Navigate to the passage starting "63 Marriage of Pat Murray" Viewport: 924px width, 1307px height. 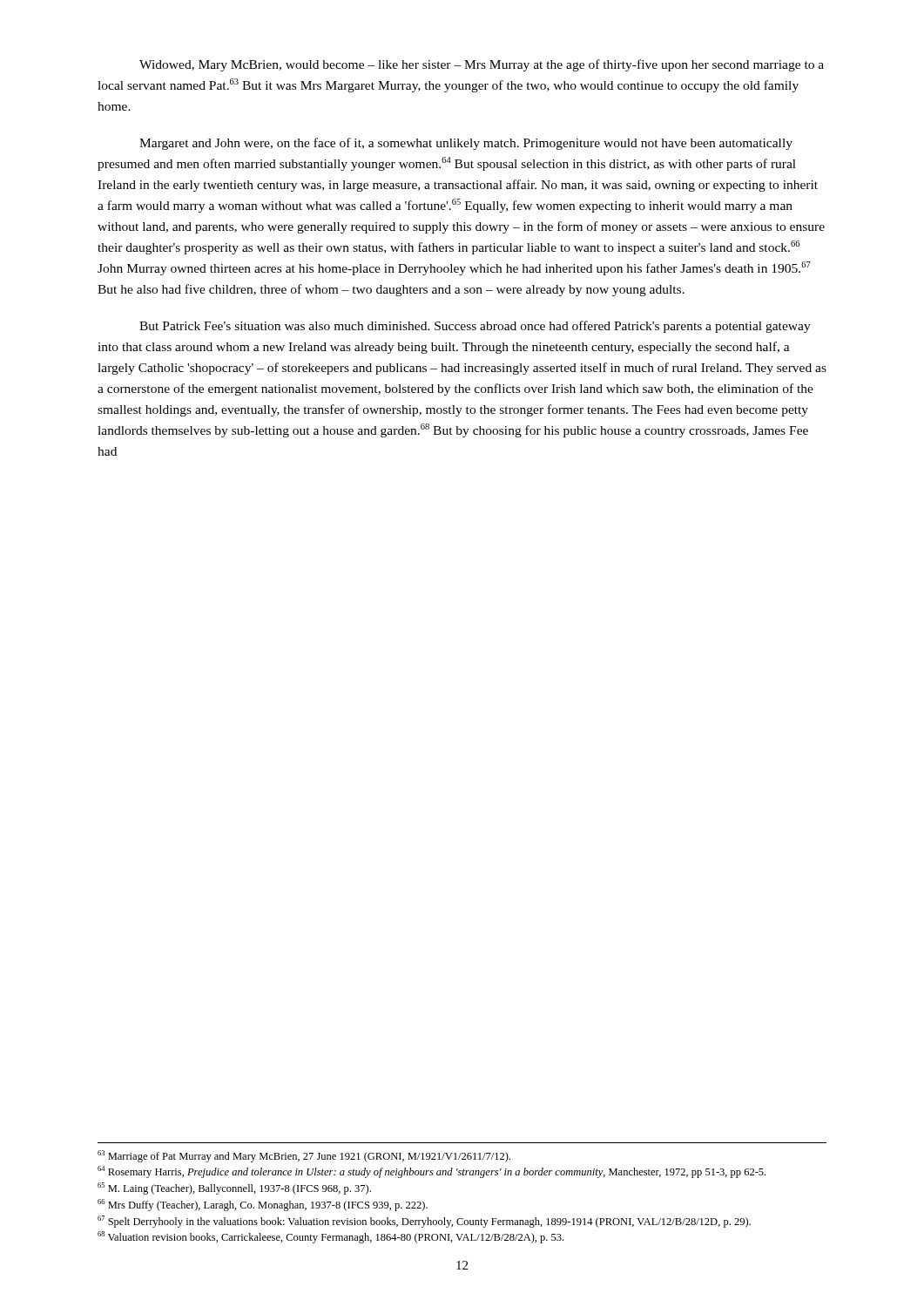304,1155
